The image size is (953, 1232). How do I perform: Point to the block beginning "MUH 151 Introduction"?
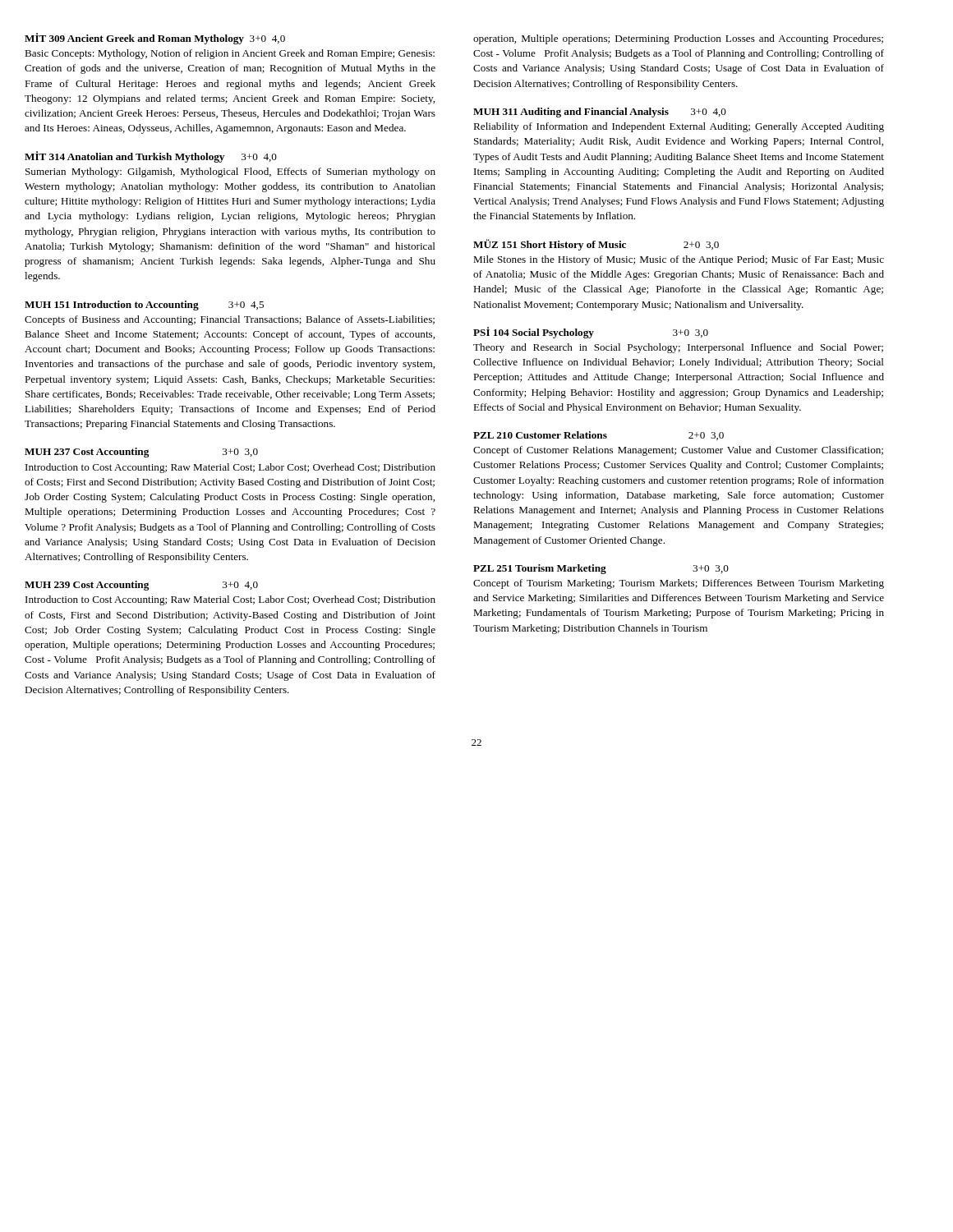tap(230, 365)
